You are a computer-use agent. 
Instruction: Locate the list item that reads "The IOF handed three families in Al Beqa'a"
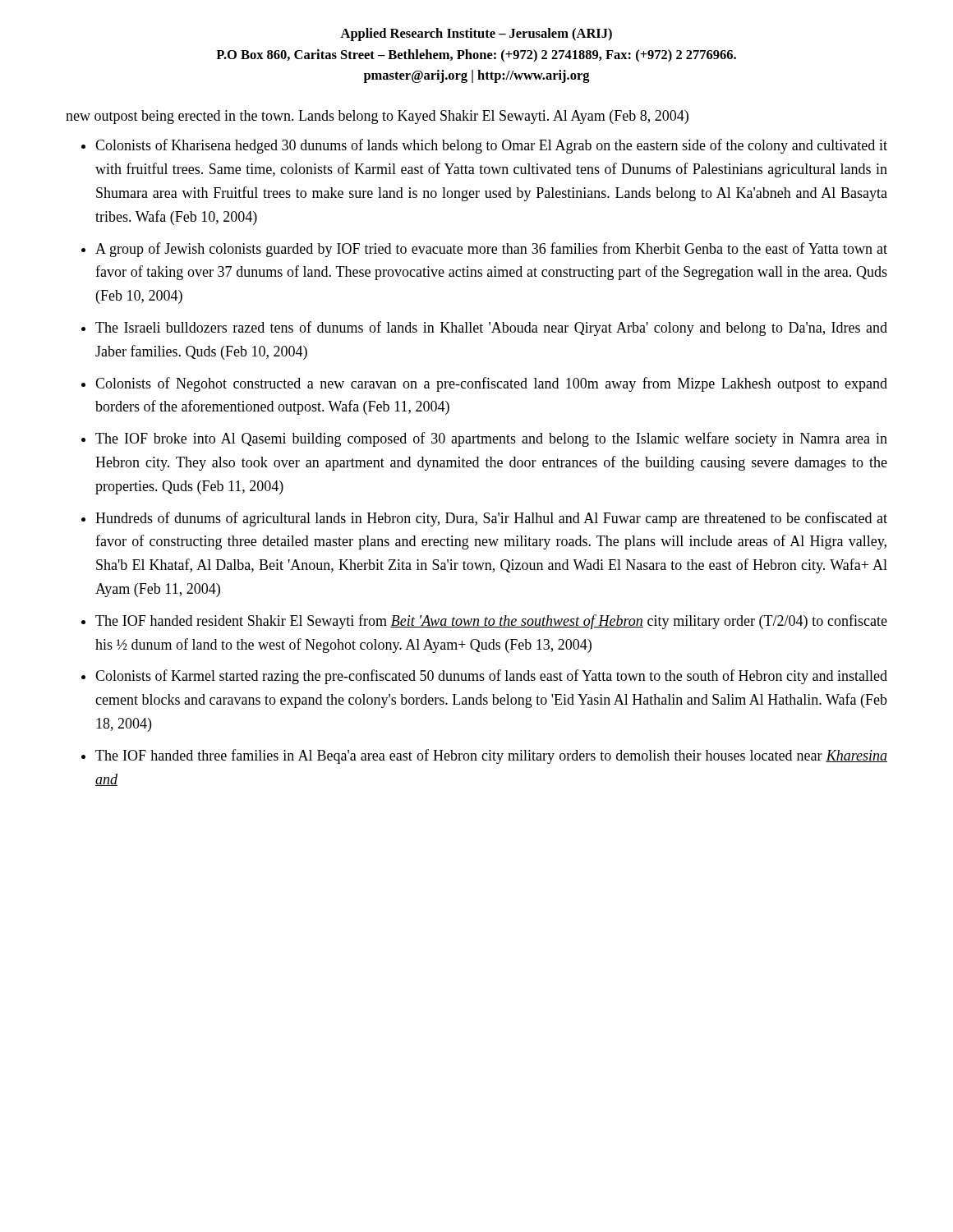(x=491, y=767)
